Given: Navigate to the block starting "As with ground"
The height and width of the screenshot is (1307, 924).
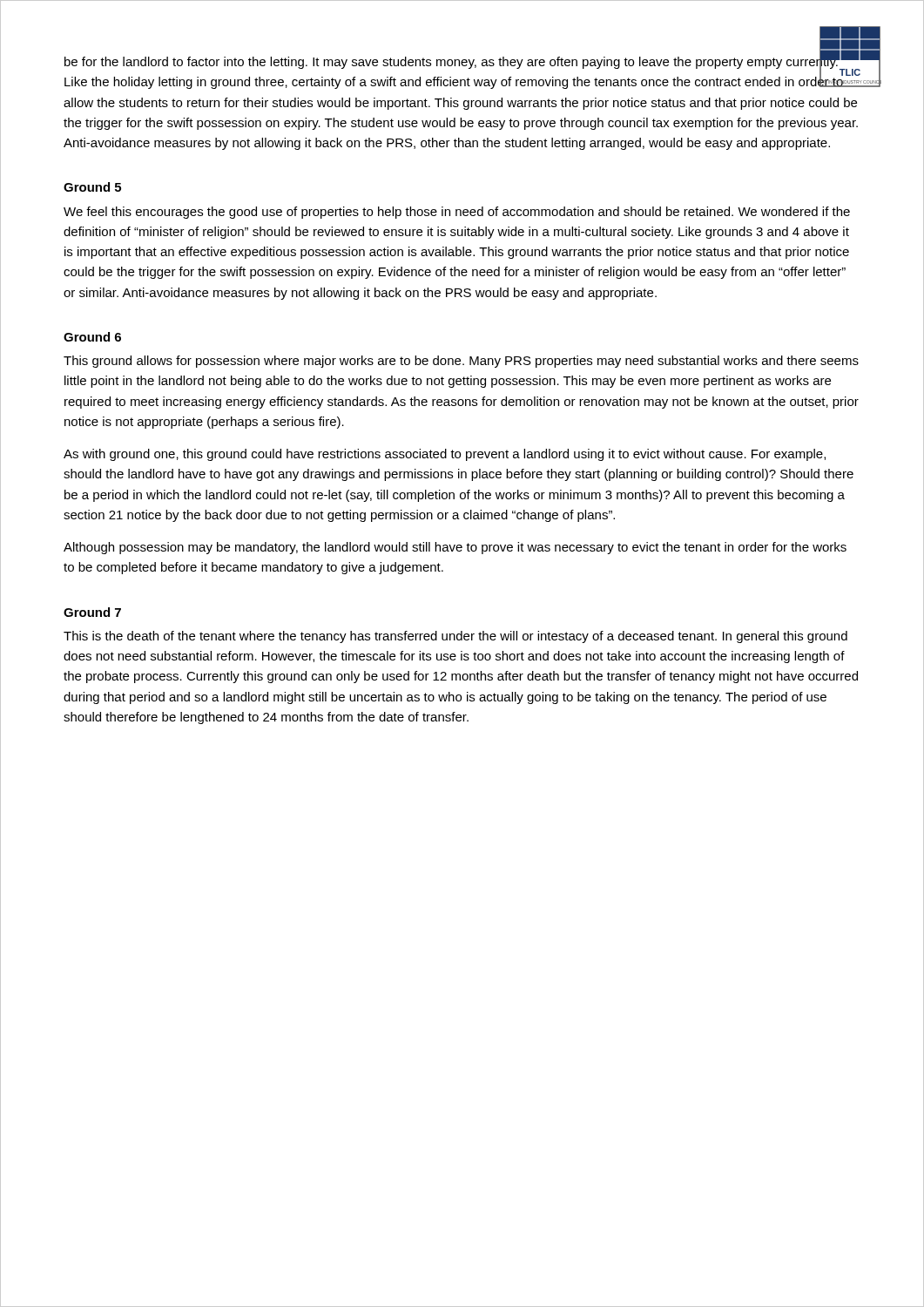Looking at the screenshot, I should [462, 484].
